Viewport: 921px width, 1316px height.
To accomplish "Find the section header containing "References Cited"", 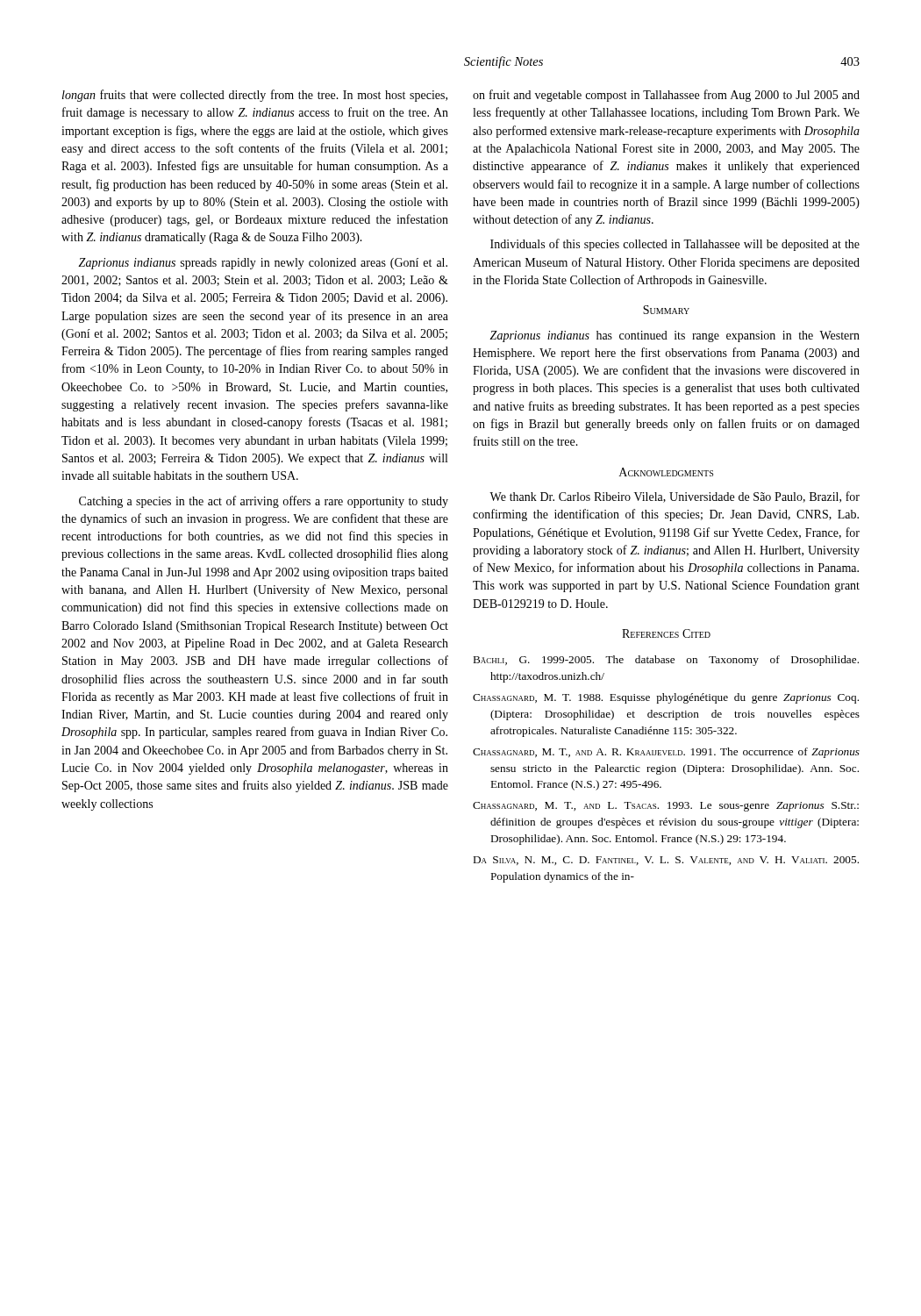I will point(666,634).
